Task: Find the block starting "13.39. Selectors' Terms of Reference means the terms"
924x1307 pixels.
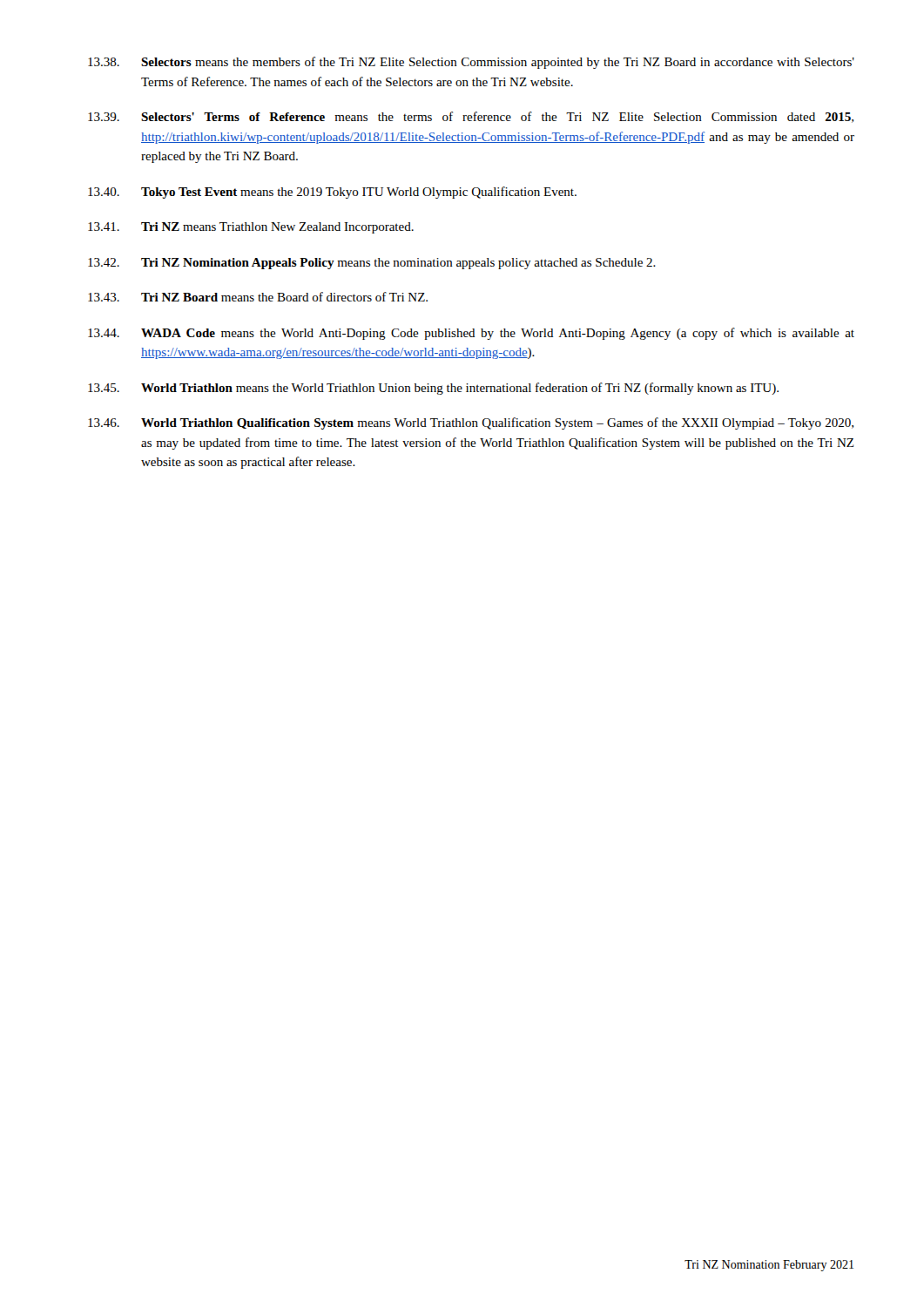Action: coord(471,137)
